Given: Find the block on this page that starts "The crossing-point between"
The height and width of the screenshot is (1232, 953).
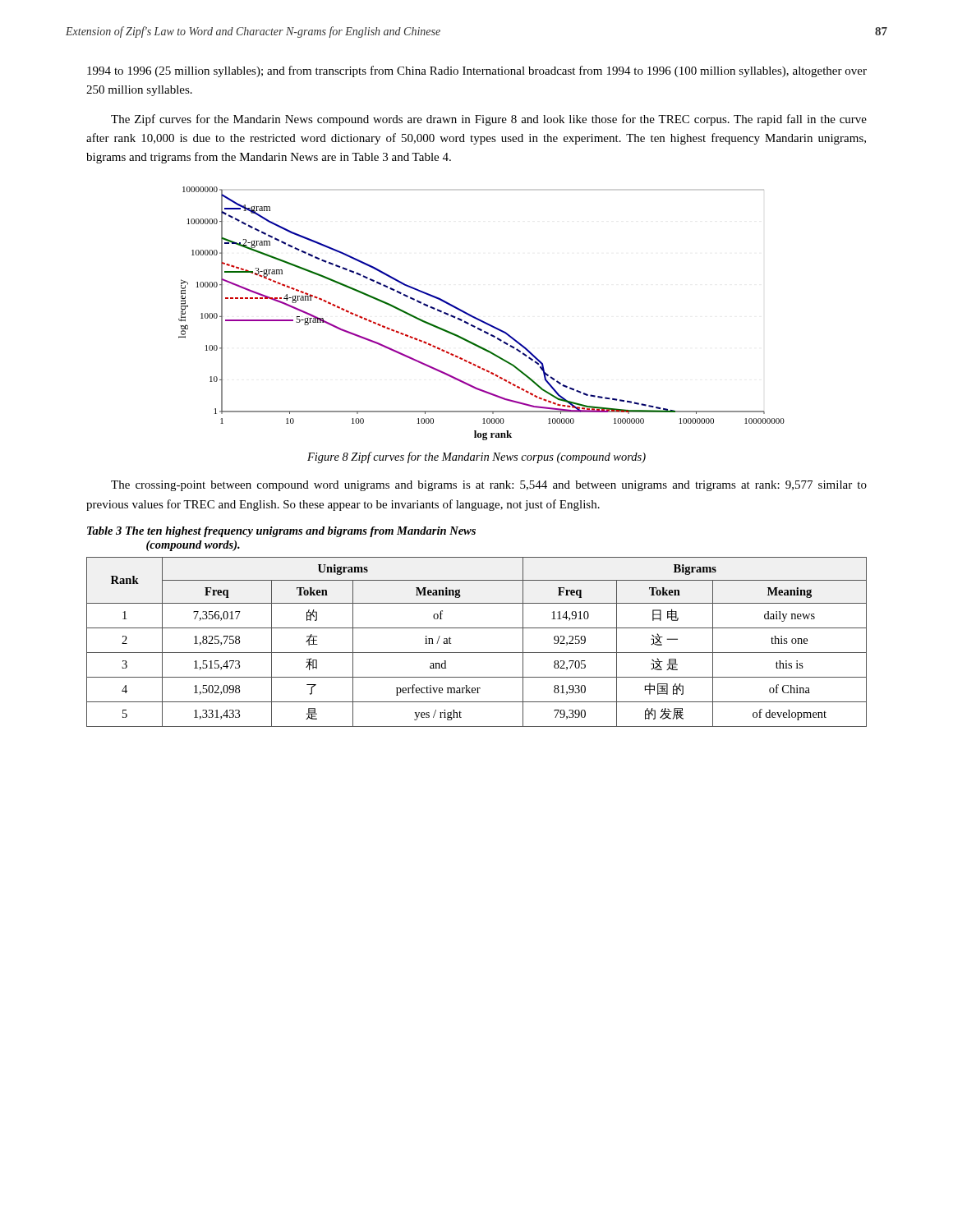Looking at the screenshot, I should click(476, 494).
